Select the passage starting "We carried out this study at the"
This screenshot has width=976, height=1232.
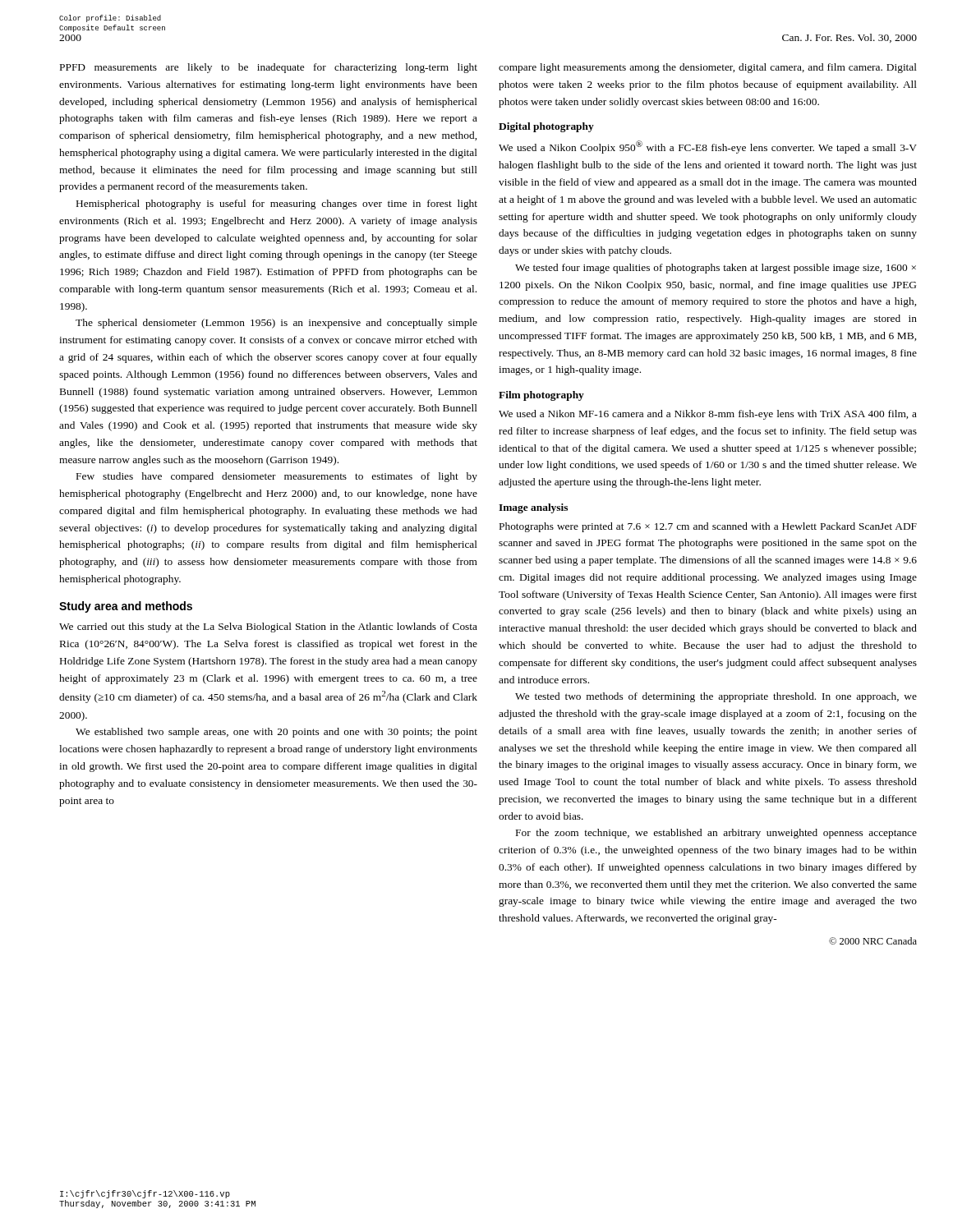pos(268,671)
